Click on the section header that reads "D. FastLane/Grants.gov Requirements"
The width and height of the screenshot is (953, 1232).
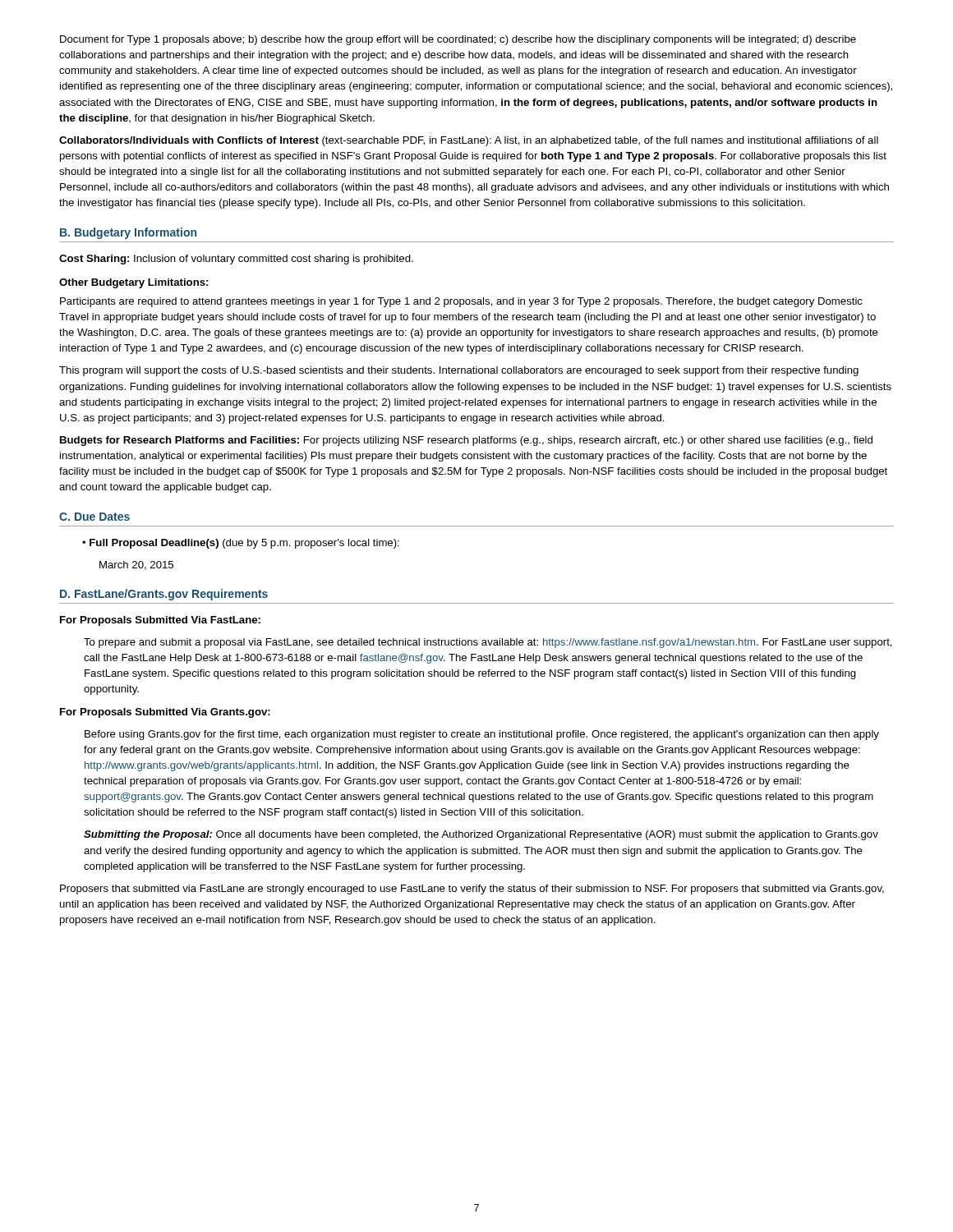pyautogui.click(x=164, y=594)
